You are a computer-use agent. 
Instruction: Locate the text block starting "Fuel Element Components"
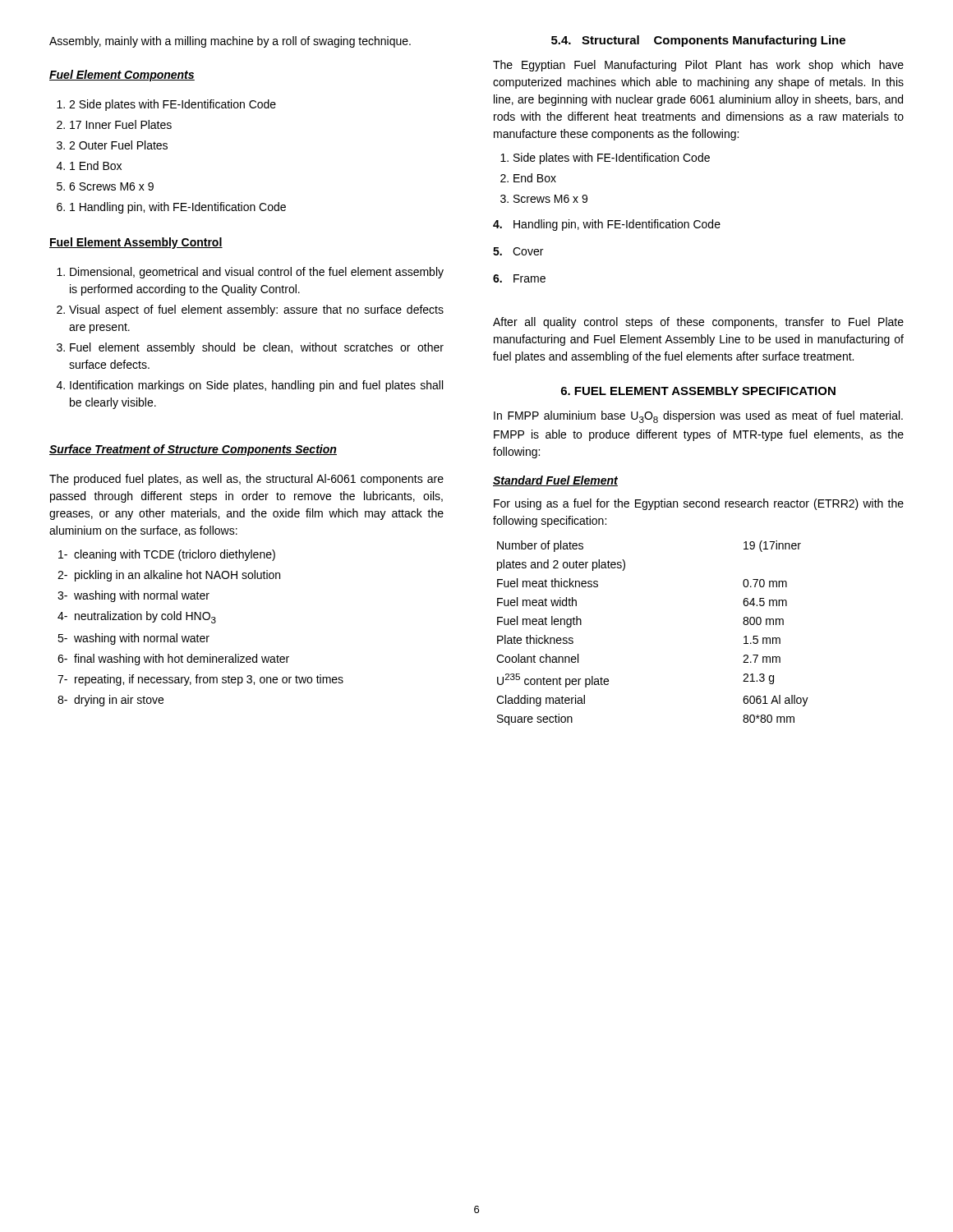point(122,76)
